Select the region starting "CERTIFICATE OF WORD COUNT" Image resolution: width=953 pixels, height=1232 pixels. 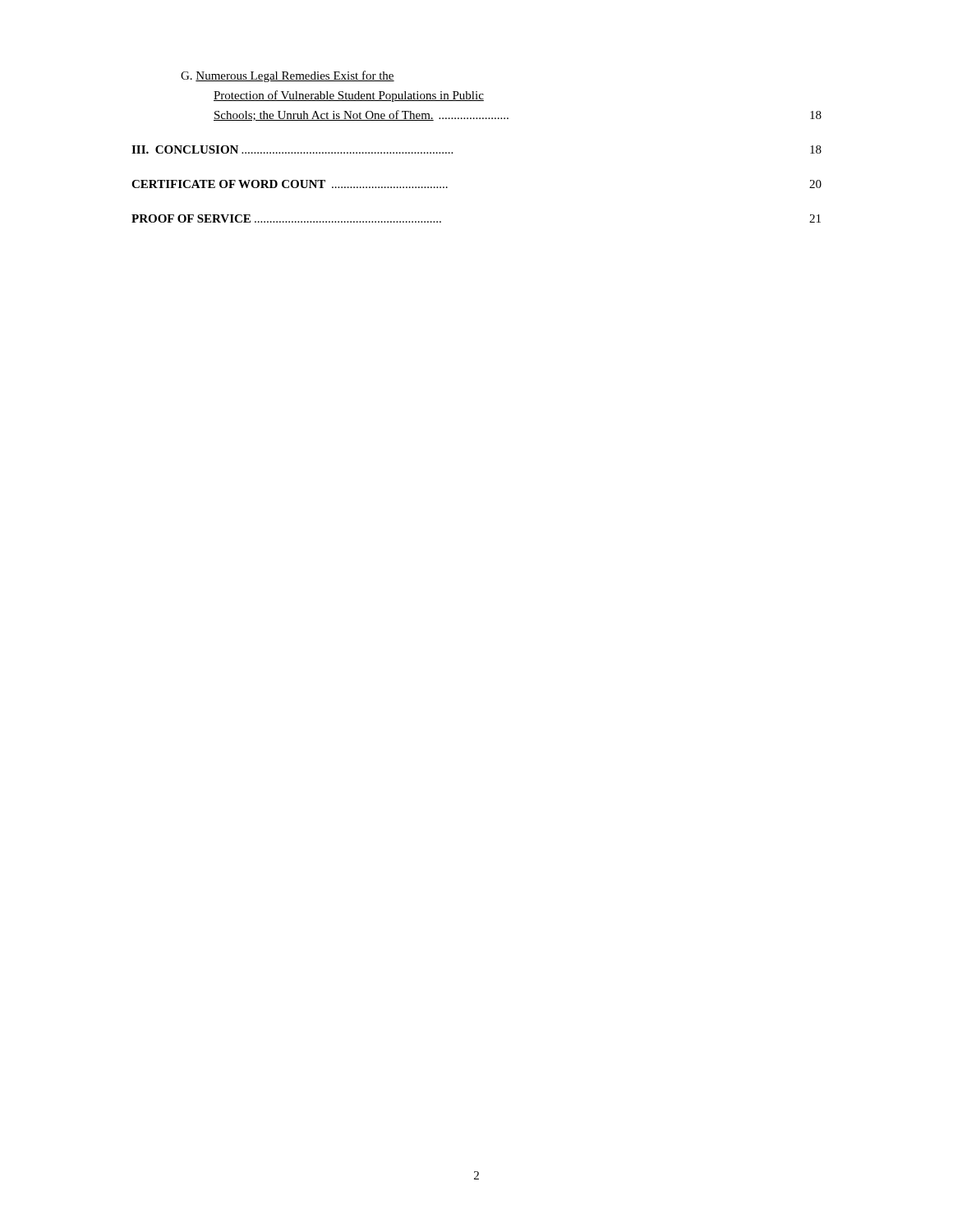pyautogui.click(x=232, y=184)
